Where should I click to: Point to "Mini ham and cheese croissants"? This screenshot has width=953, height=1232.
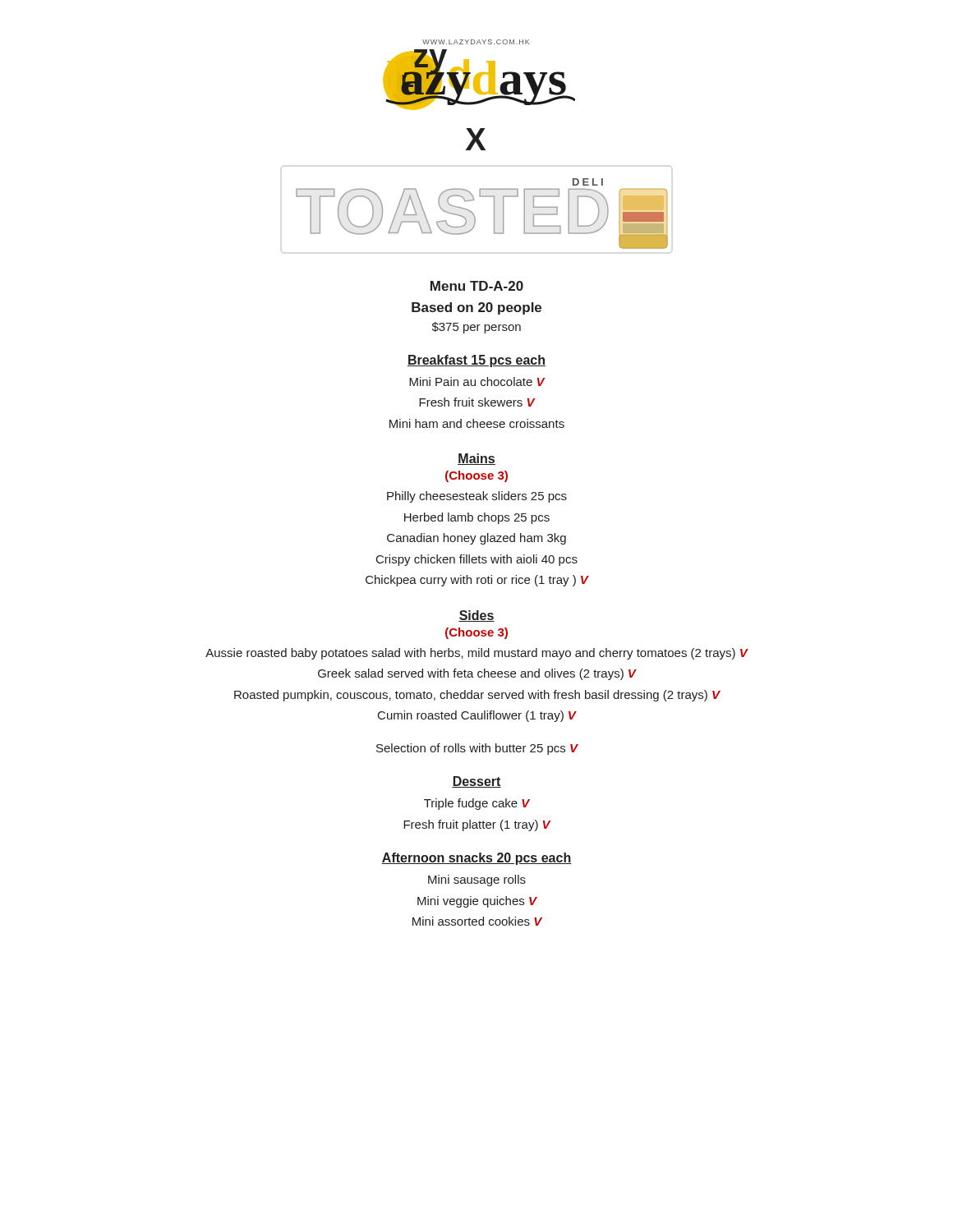(476, 423)
